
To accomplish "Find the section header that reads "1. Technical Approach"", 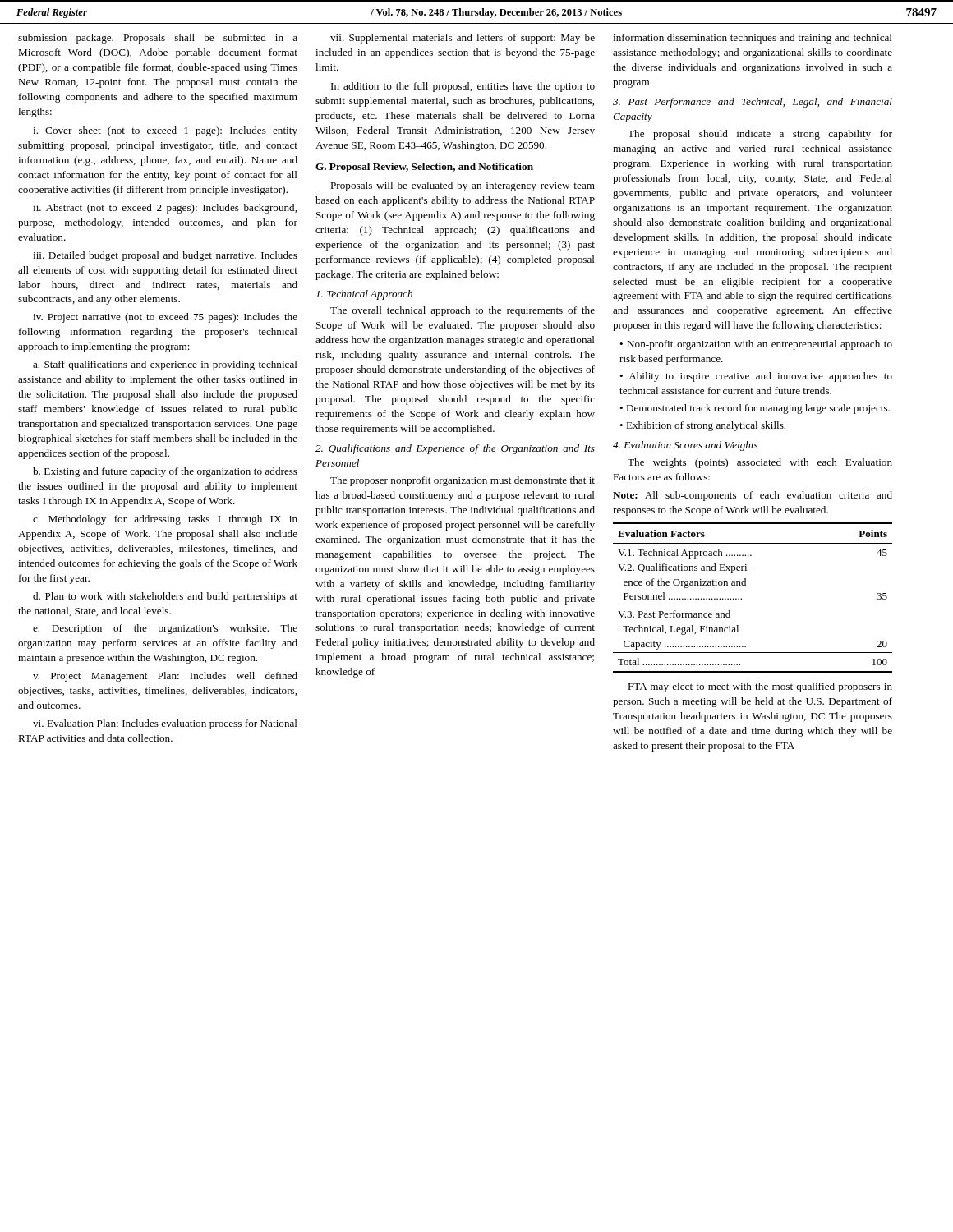I will point(364,293).
